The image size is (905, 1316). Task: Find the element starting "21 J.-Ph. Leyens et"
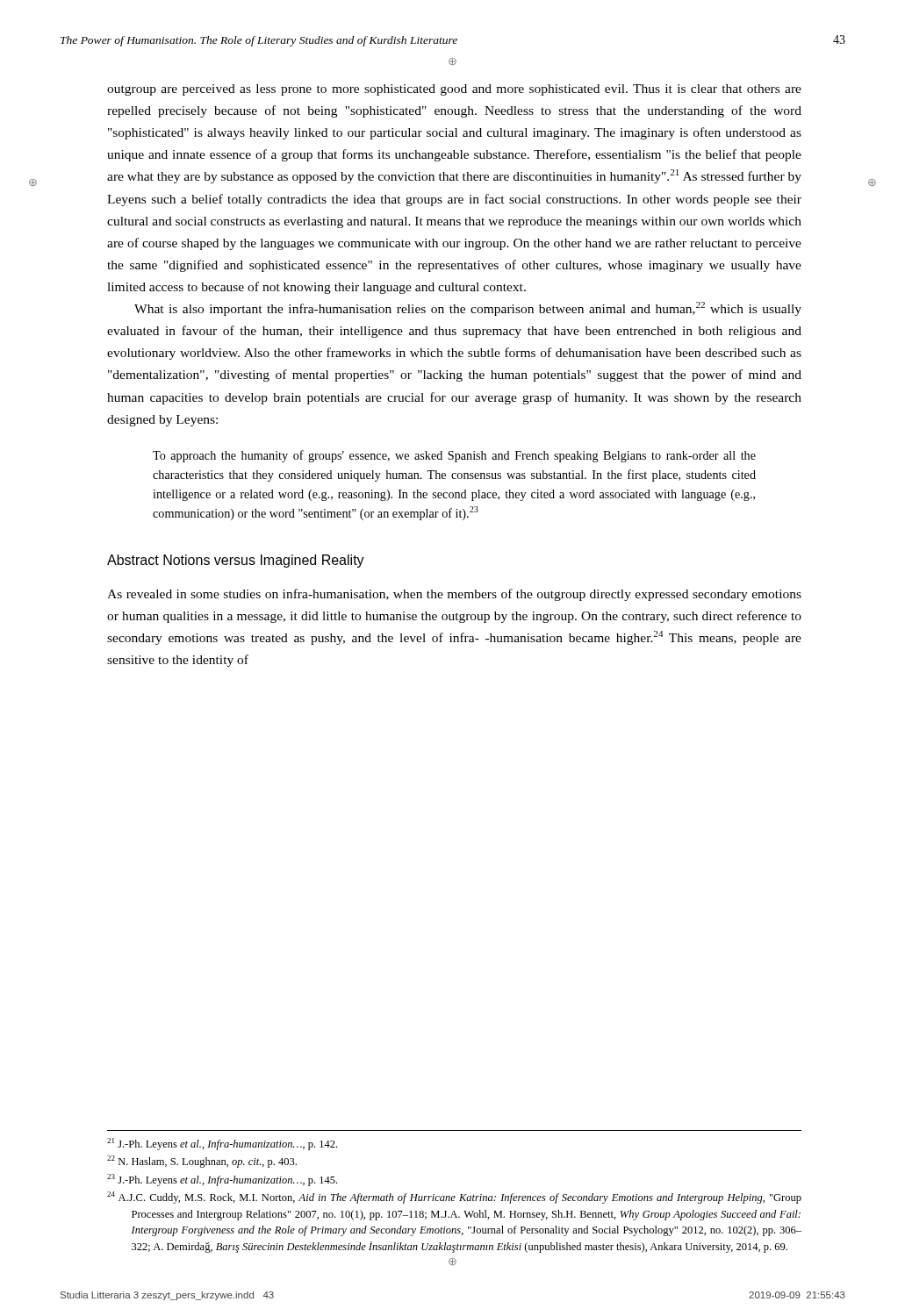click(x=223, y=1143)
